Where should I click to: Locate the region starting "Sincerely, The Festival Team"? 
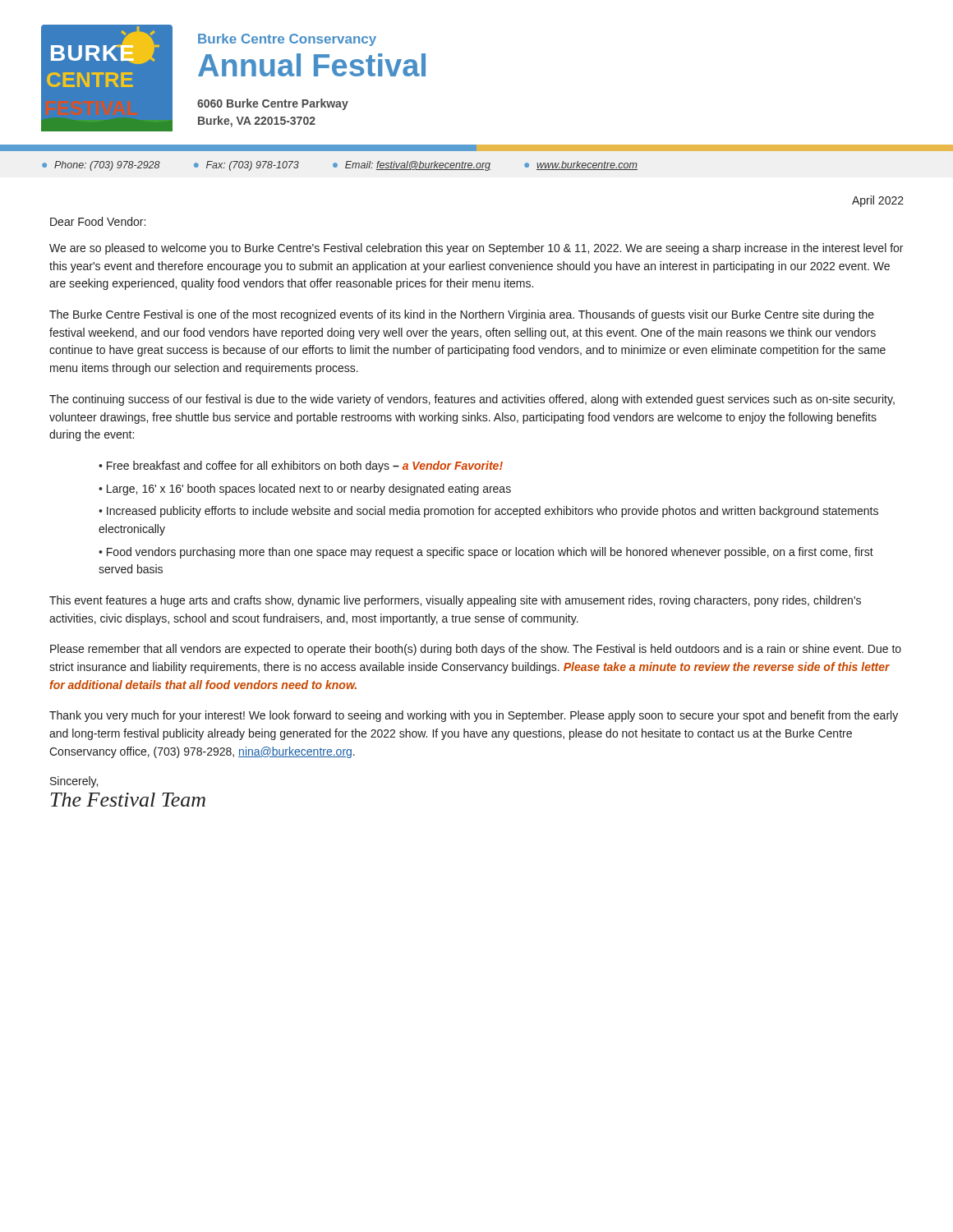128,793
